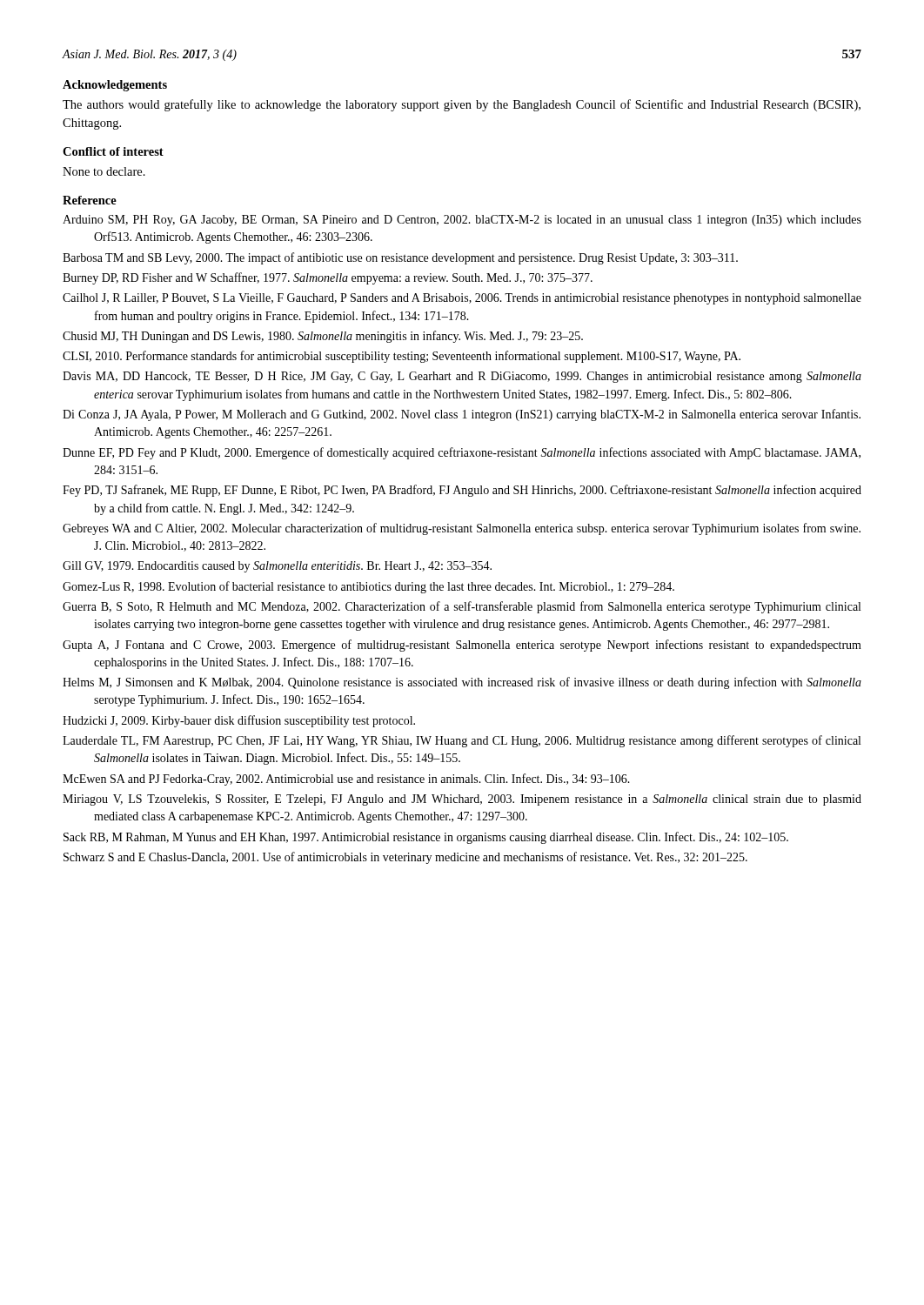Click on the region starting "Conflict of interest"

coord(113,151)
